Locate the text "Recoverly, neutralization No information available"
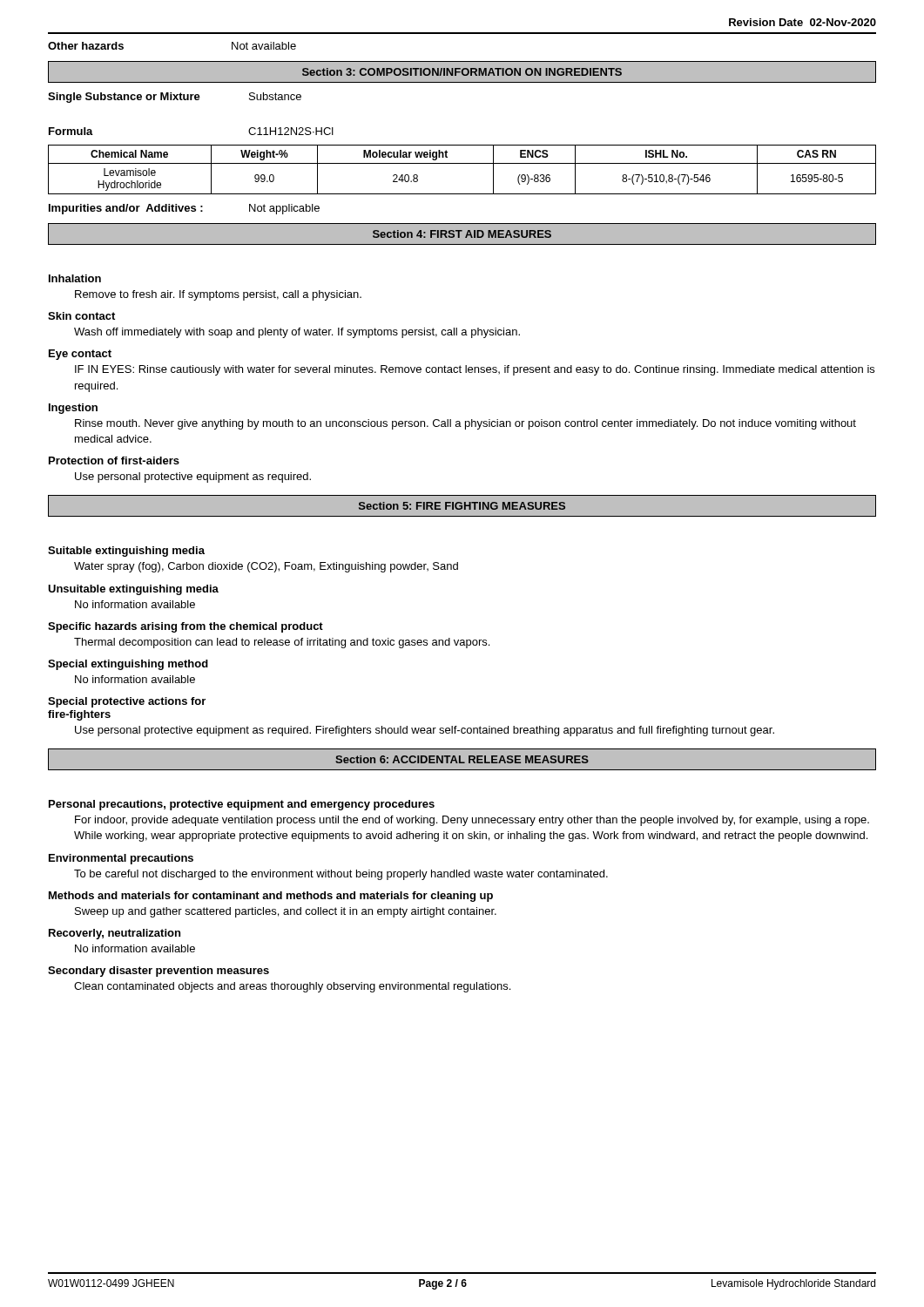 pyautogui.click(x=115, y=934)
